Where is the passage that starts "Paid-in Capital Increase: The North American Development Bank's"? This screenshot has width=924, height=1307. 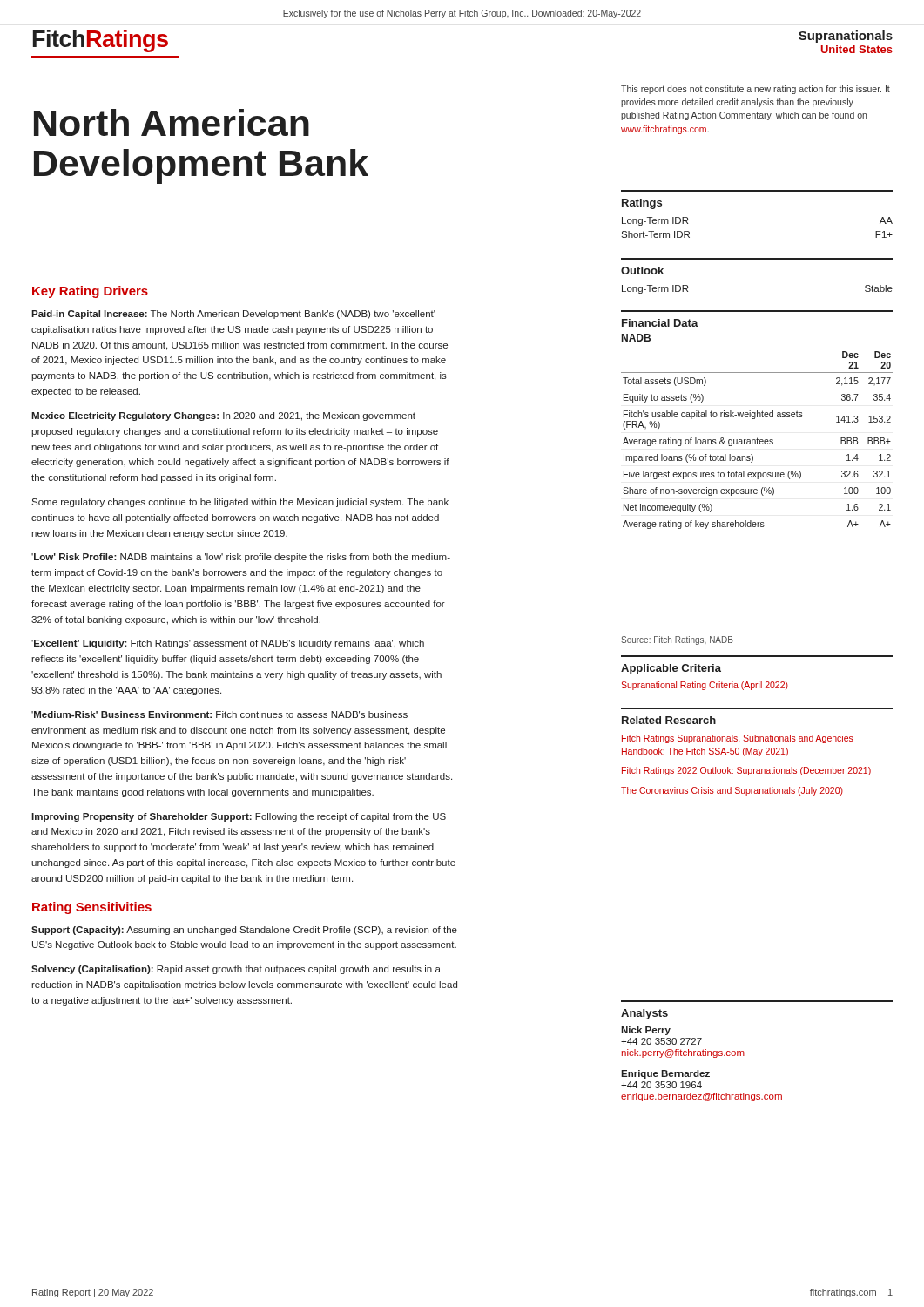[x=240, y=352]
